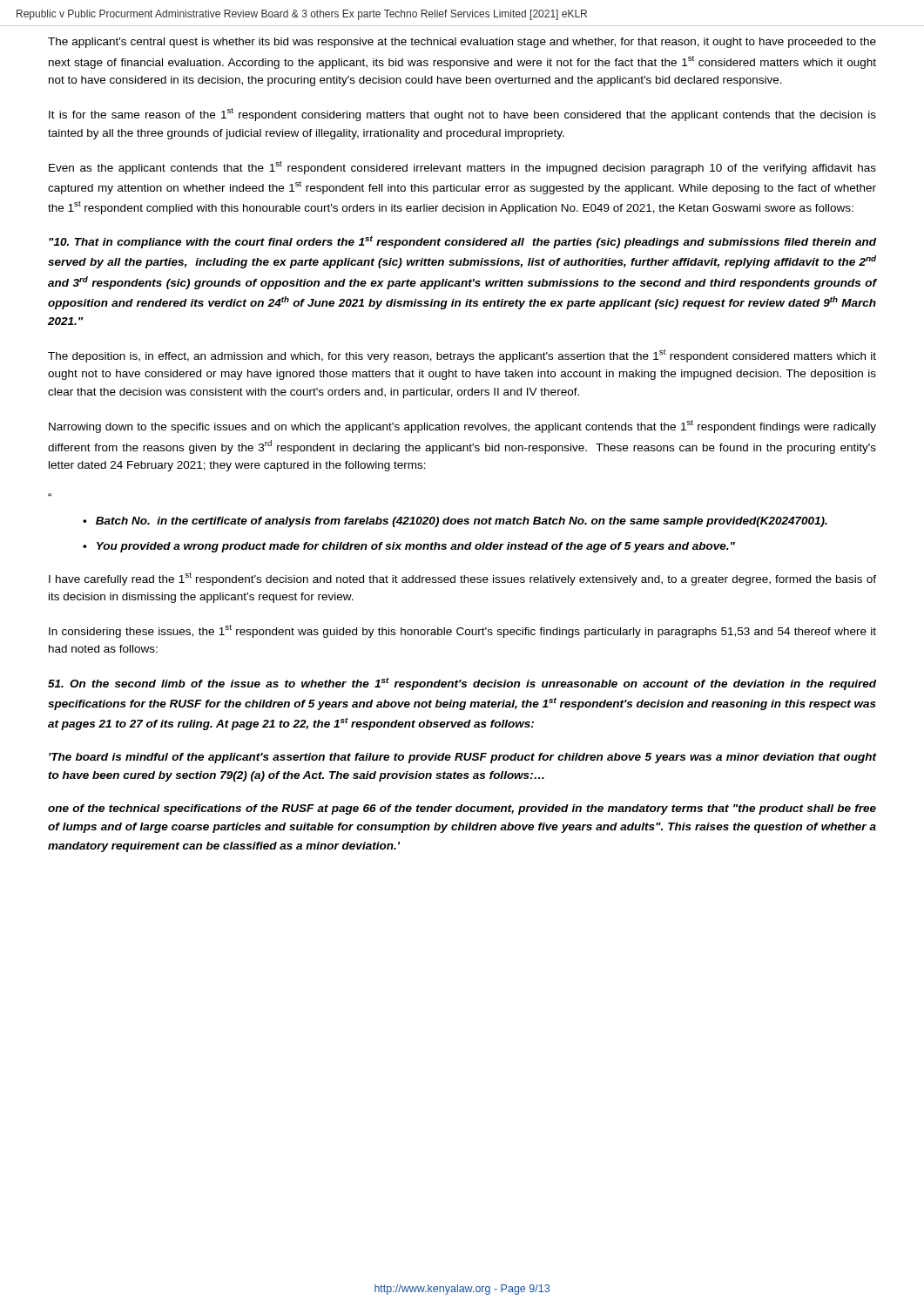
Task: Where is the passage that starts "On the second limb of the issue as"?
Action: pos(462,702)
